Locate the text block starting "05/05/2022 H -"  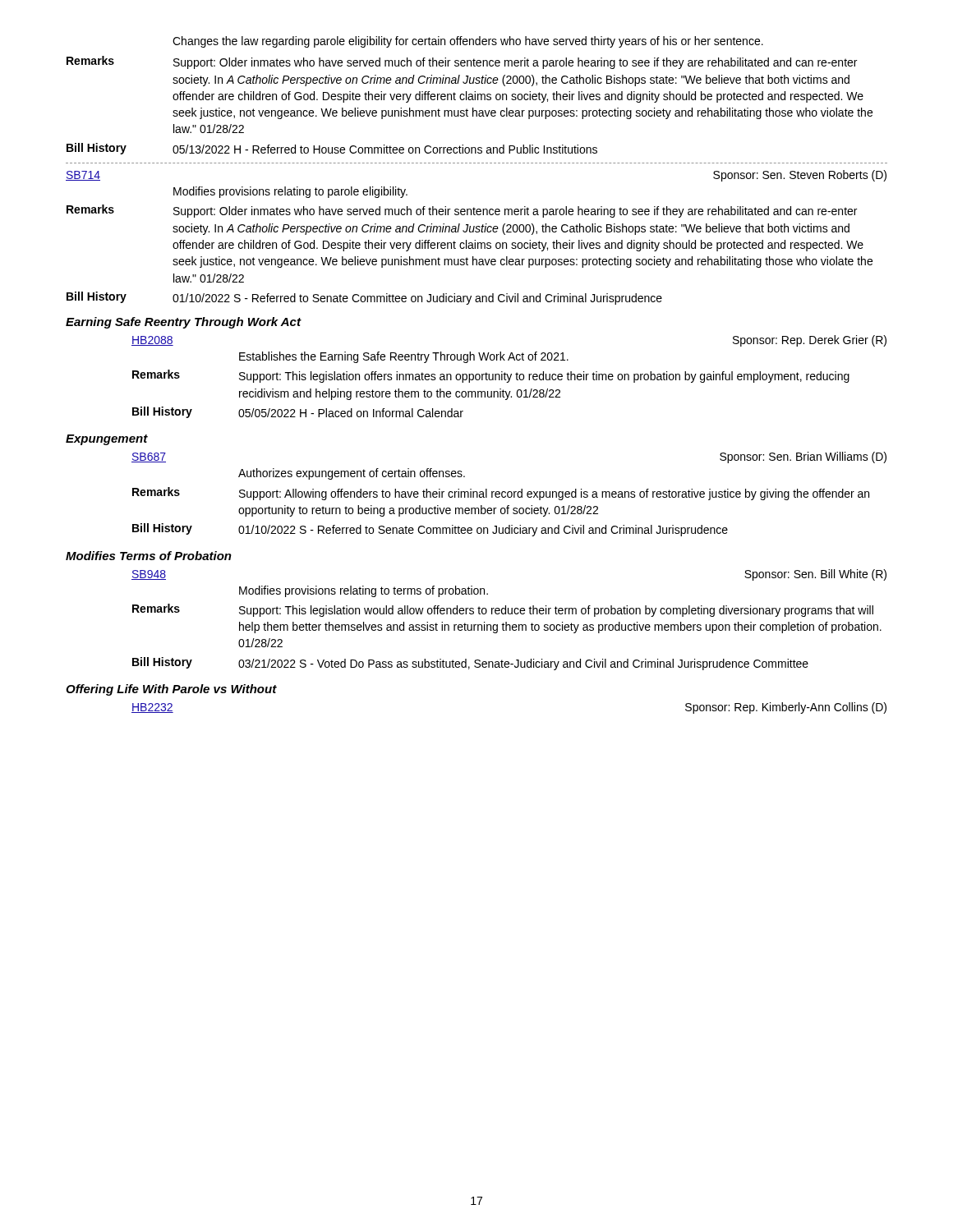(x=351, y=413)
